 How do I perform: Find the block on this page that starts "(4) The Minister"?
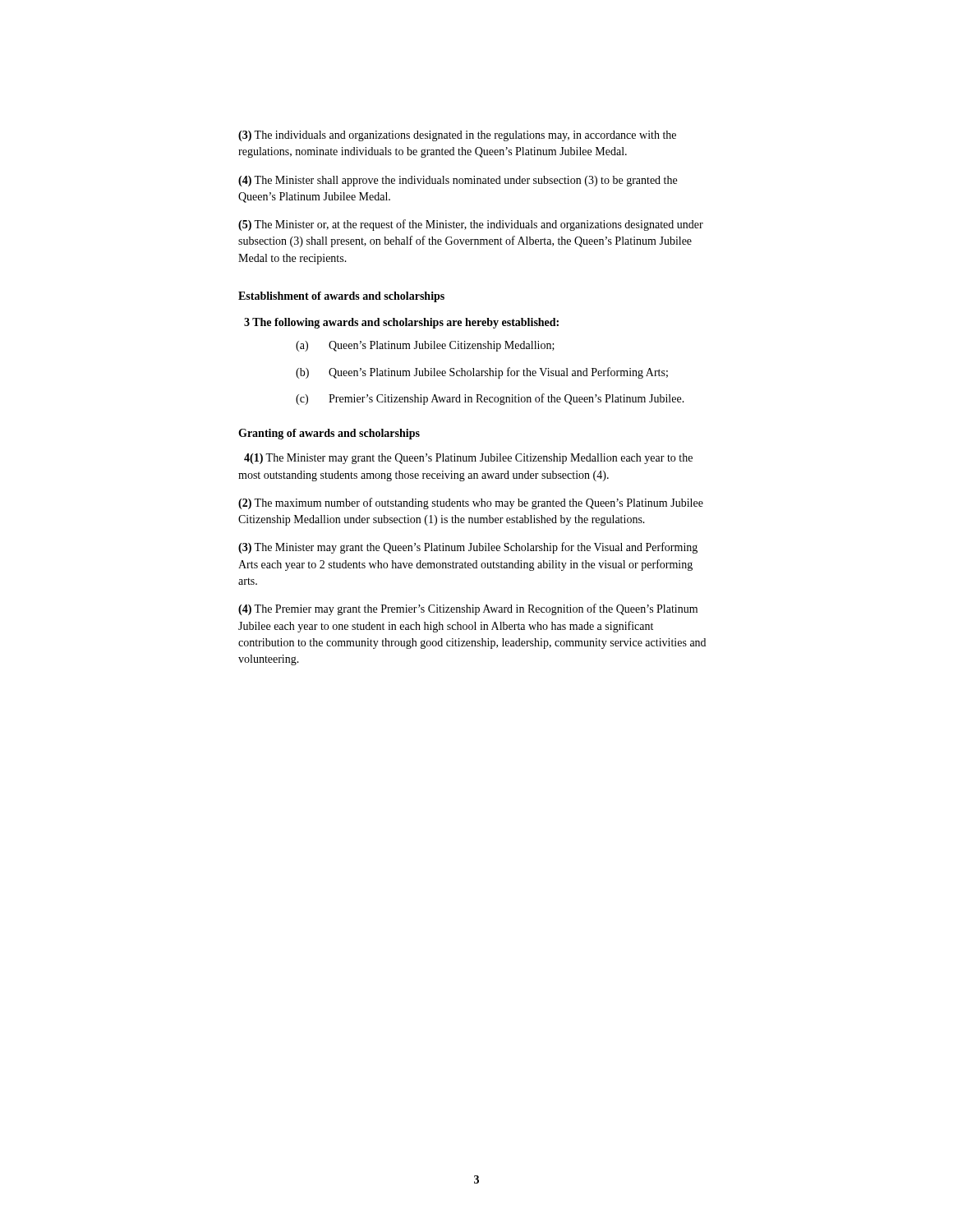[458, 188]
